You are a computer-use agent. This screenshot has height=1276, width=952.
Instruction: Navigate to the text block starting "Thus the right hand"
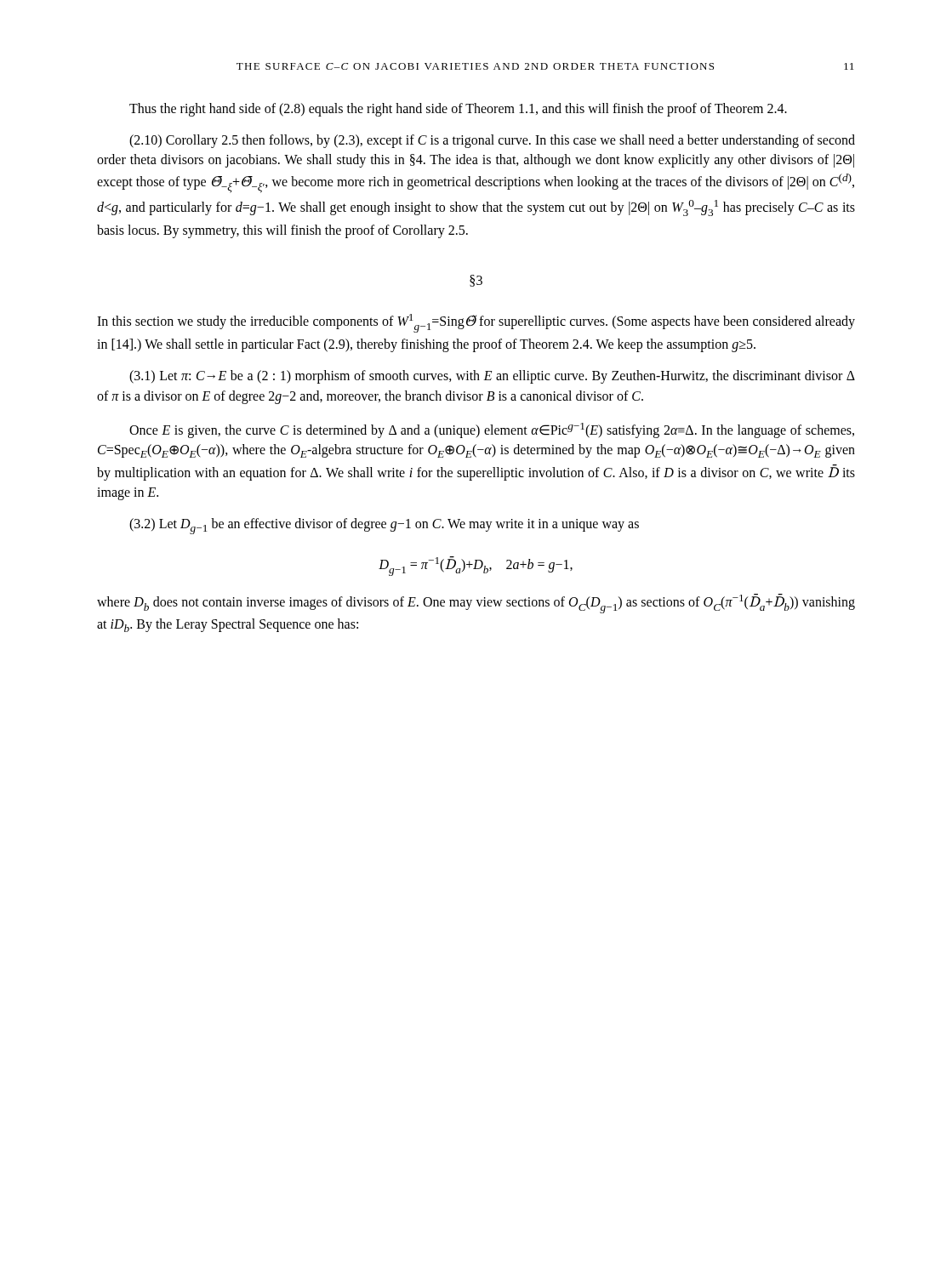click(458, 108)
